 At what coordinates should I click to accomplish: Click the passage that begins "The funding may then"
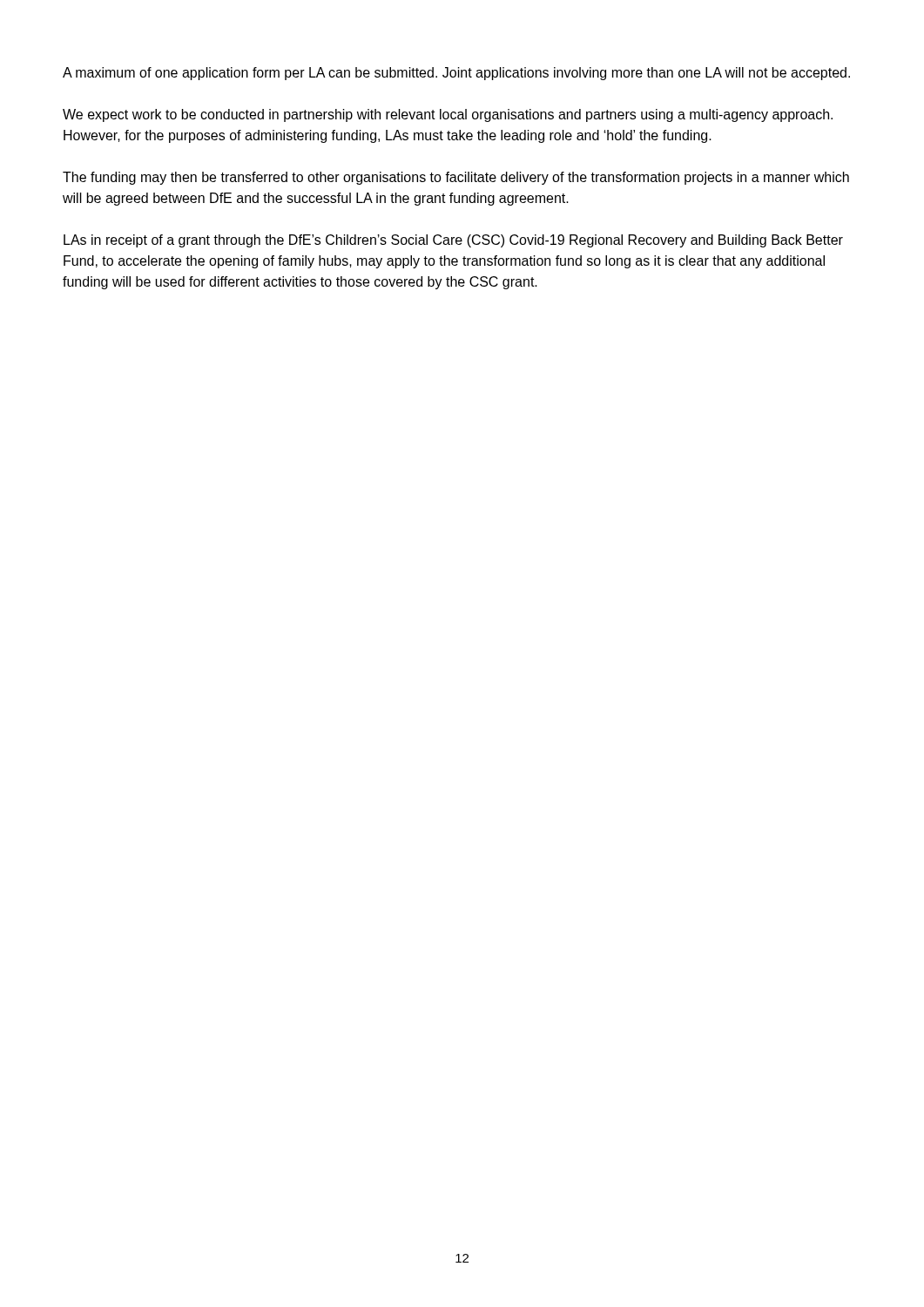click(456, 188)
